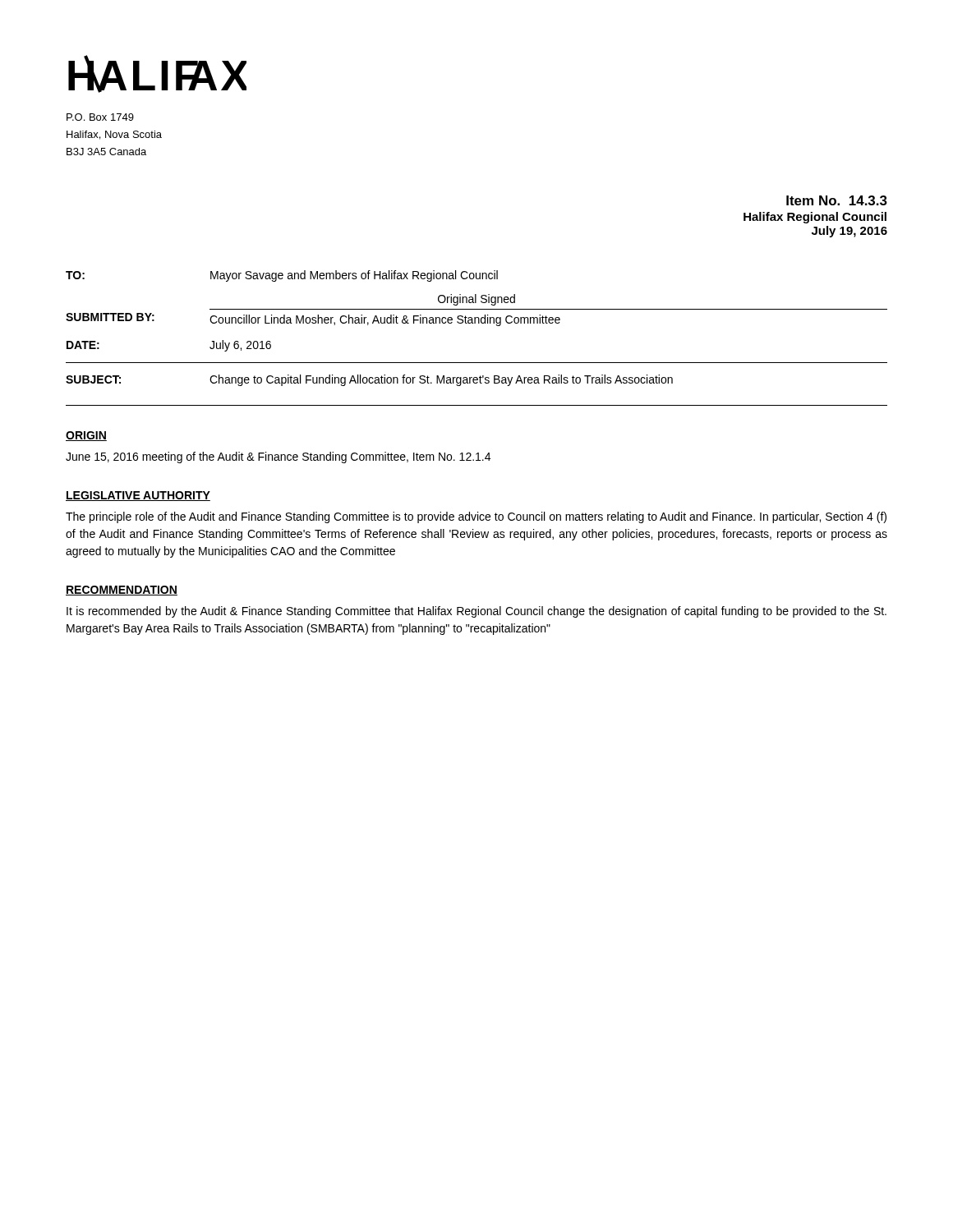Click the passage that begins "June 15, 2016 meeting of the"

[x=278, y=457]
